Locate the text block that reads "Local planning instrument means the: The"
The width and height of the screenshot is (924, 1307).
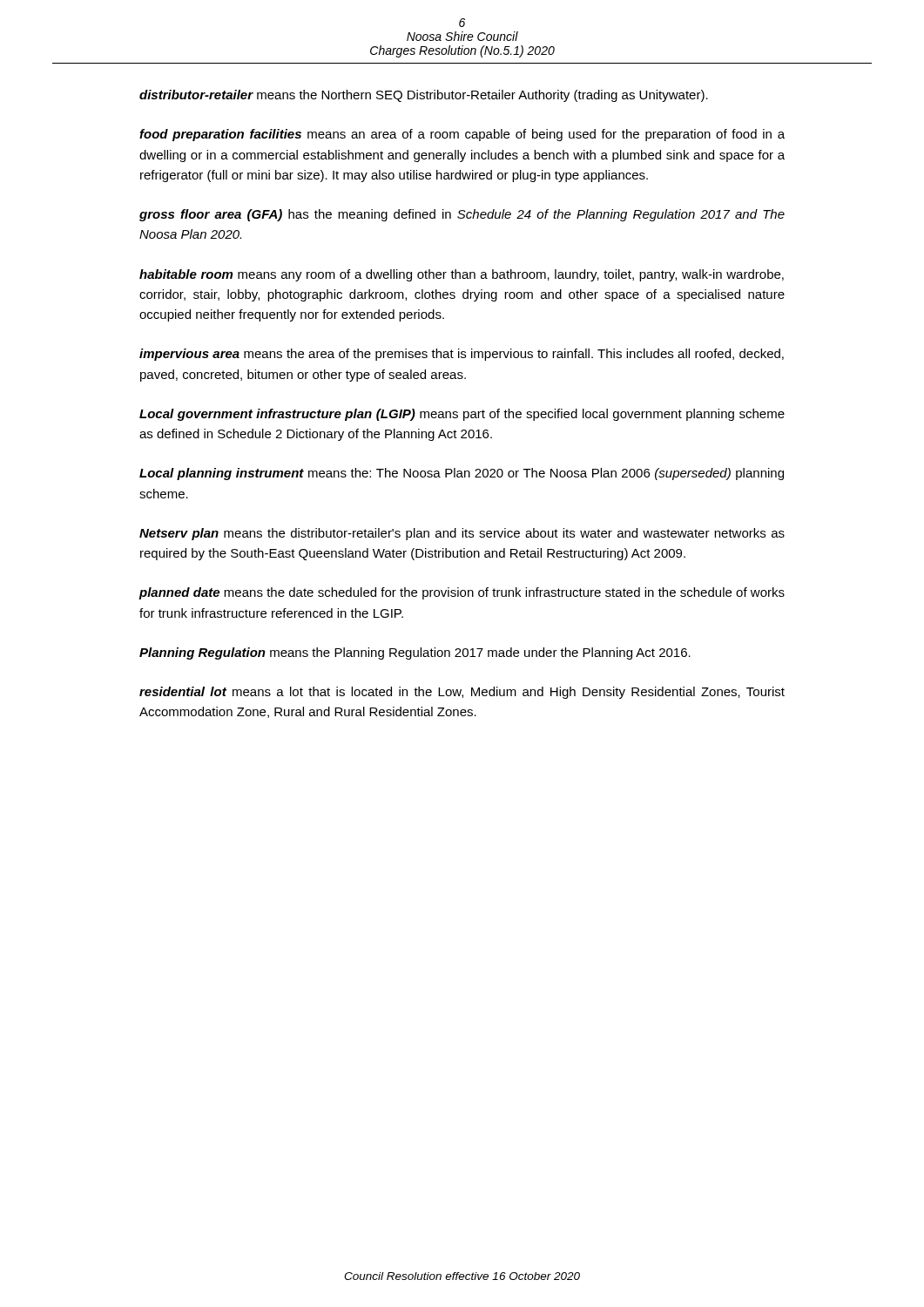pyautogui.click(x=462, y=483)
